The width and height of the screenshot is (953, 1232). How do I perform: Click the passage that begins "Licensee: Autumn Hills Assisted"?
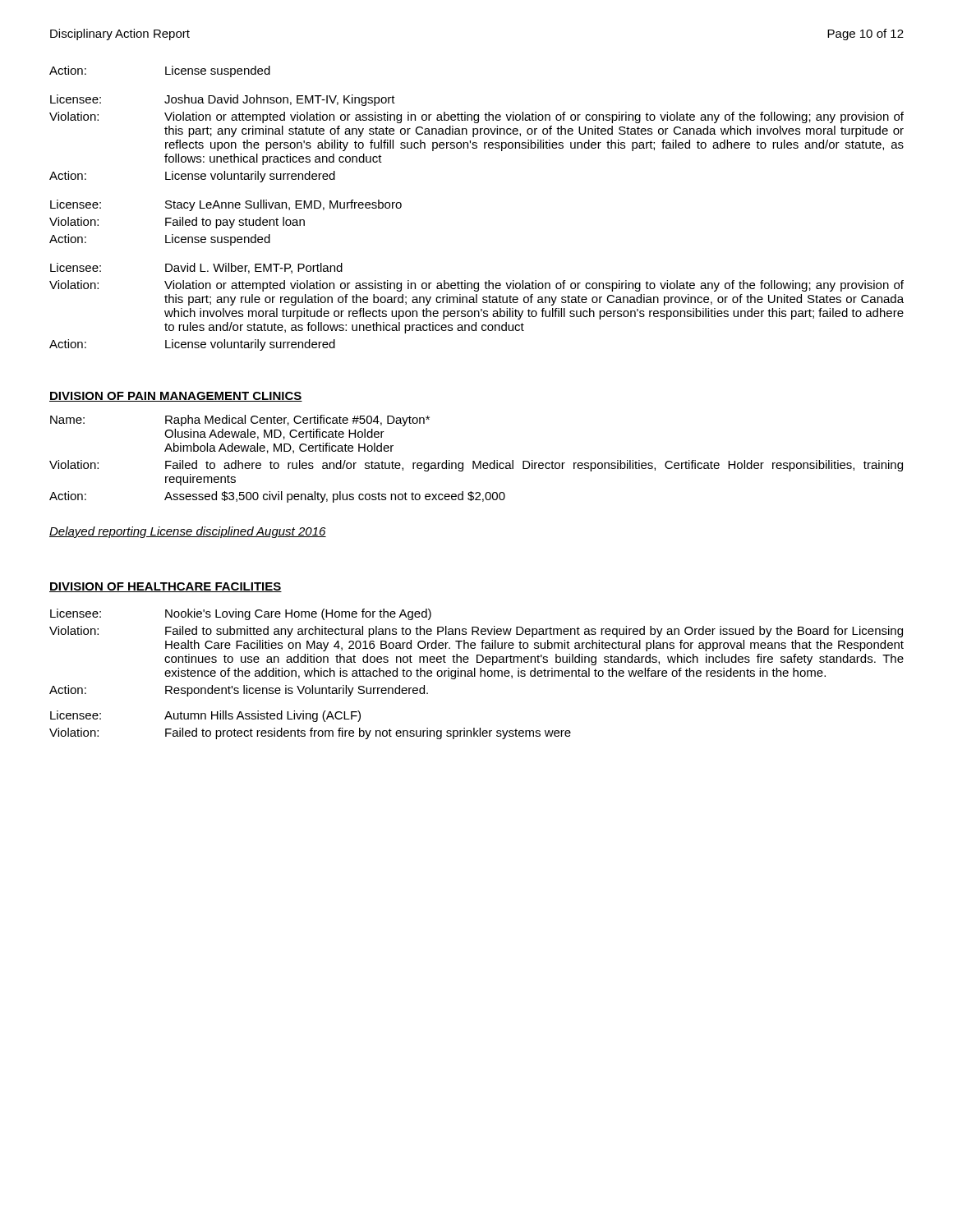pyautogui.click(x=476, y=724)
